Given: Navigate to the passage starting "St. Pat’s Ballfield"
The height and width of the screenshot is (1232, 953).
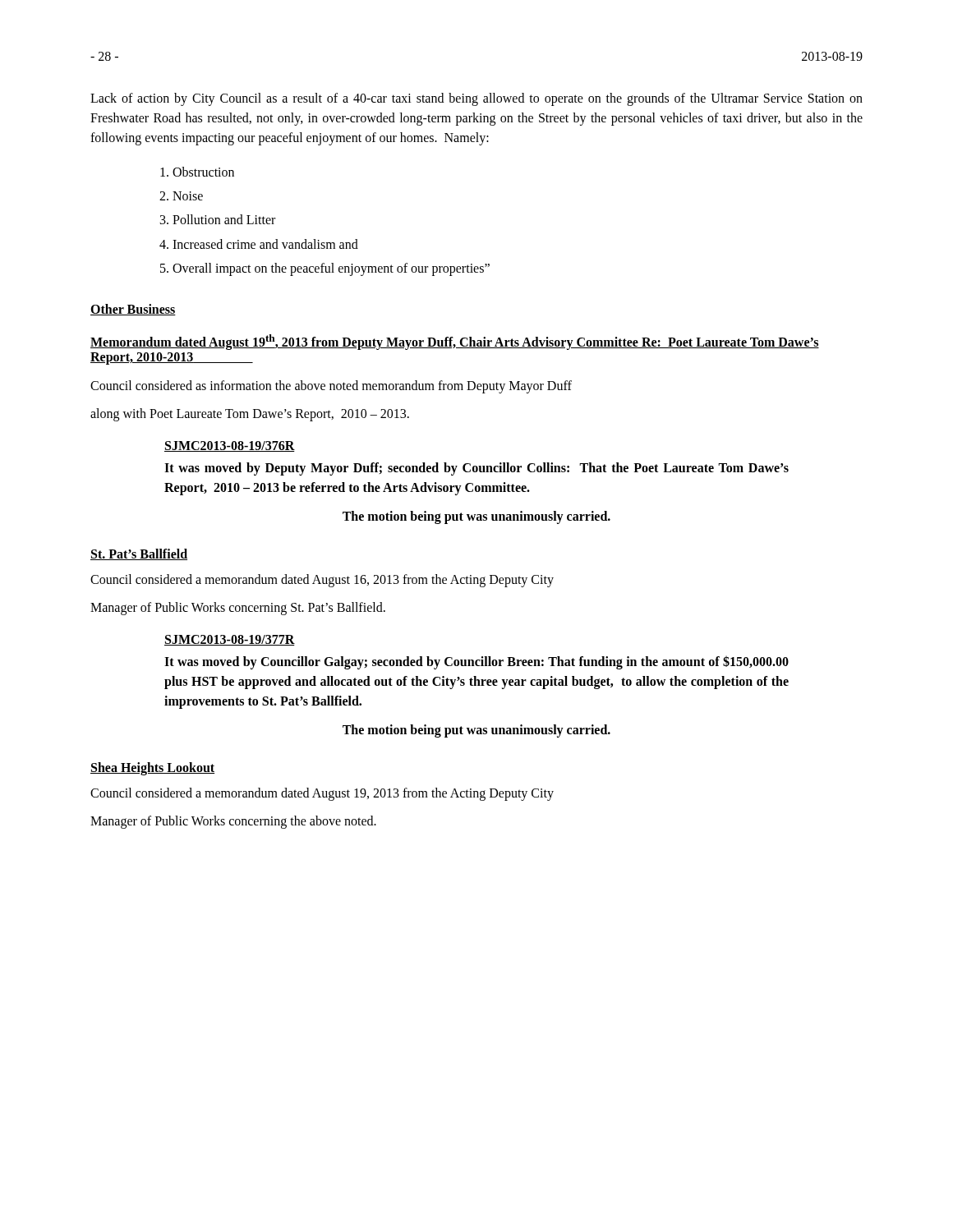Looking at the screenshot, I should pos(139,554).
